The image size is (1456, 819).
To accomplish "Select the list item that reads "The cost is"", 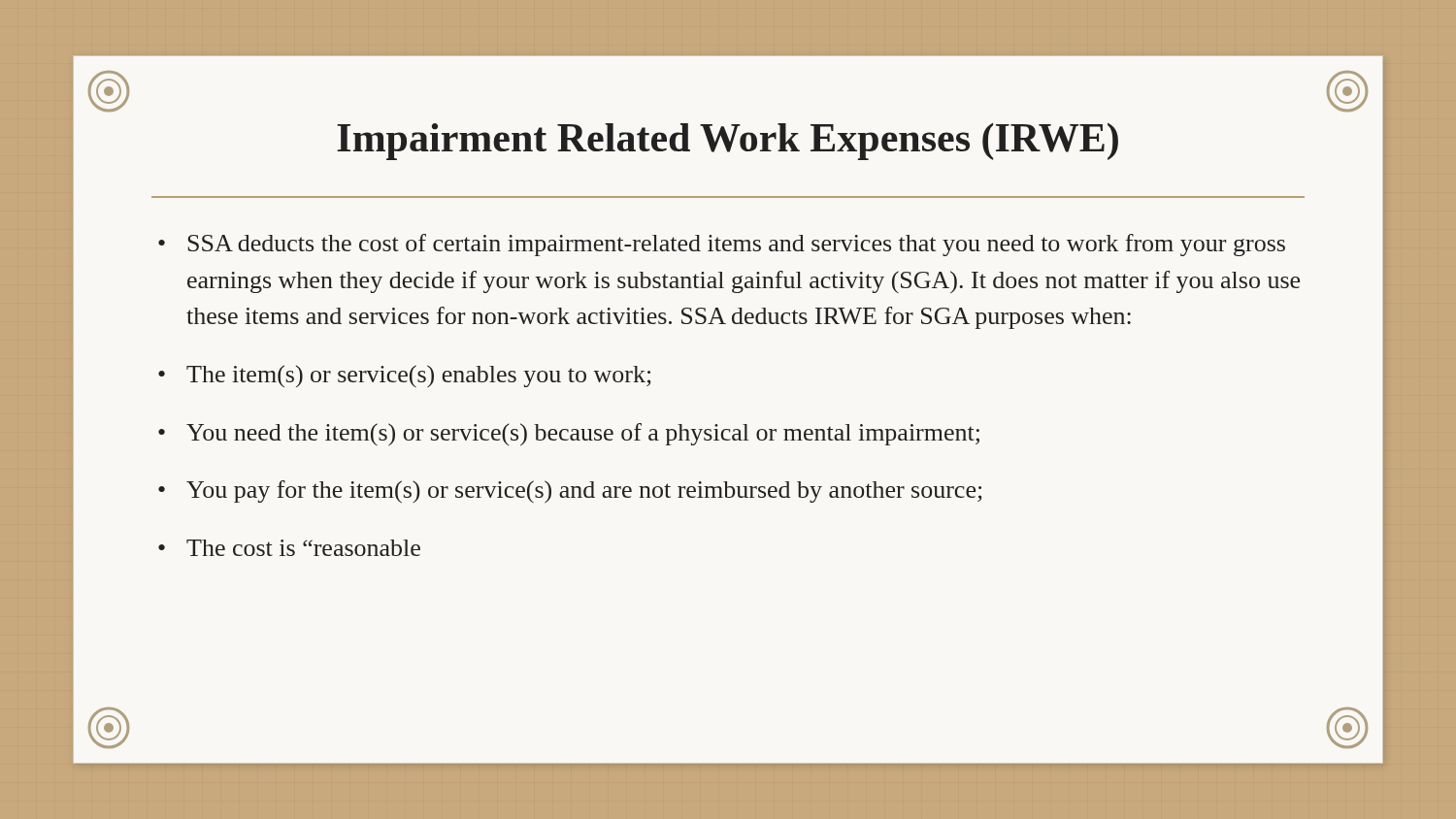I will coord(289,548).
